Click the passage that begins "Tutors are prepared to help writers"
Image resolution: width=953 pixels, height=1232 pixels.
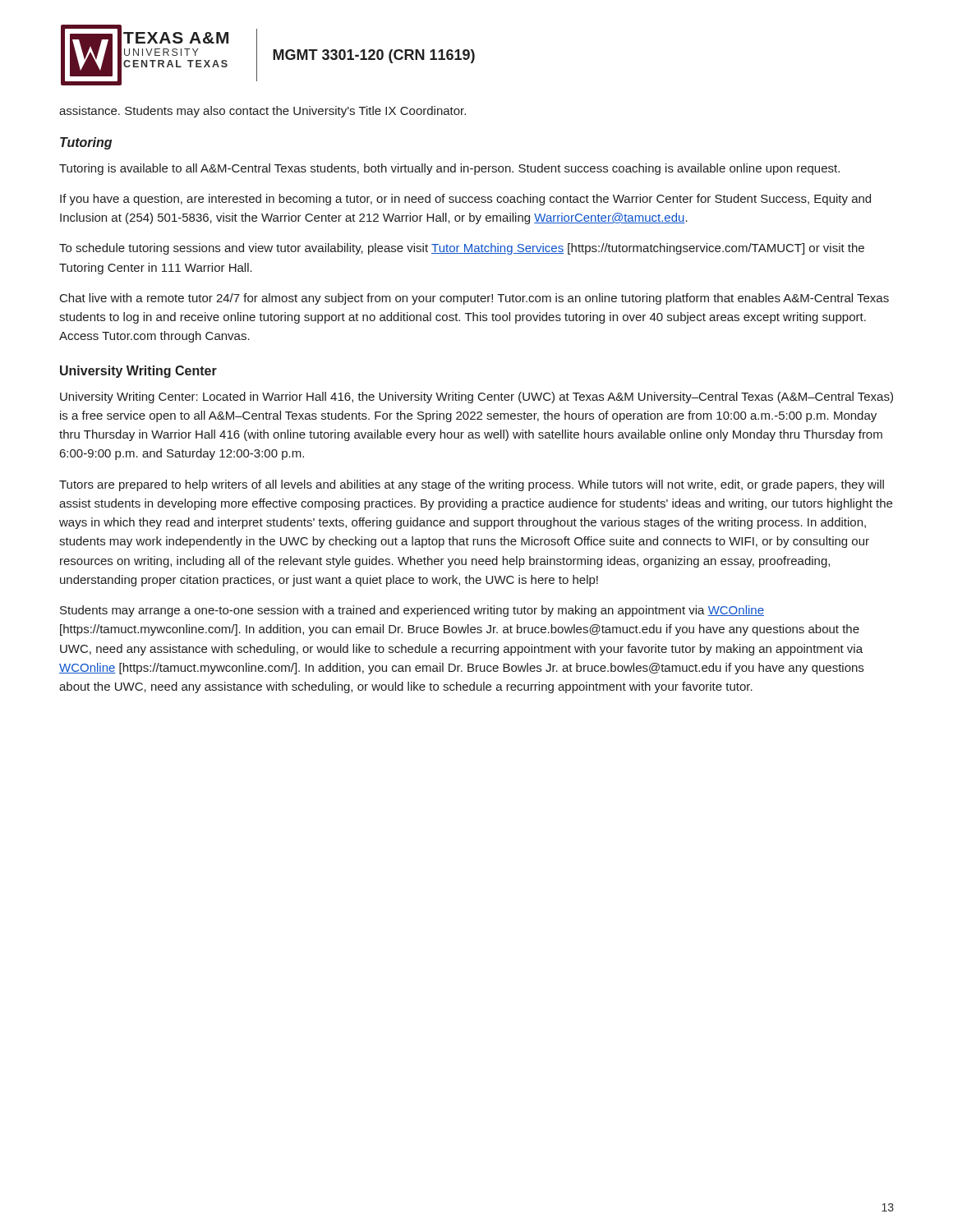[x=476, y=531]
